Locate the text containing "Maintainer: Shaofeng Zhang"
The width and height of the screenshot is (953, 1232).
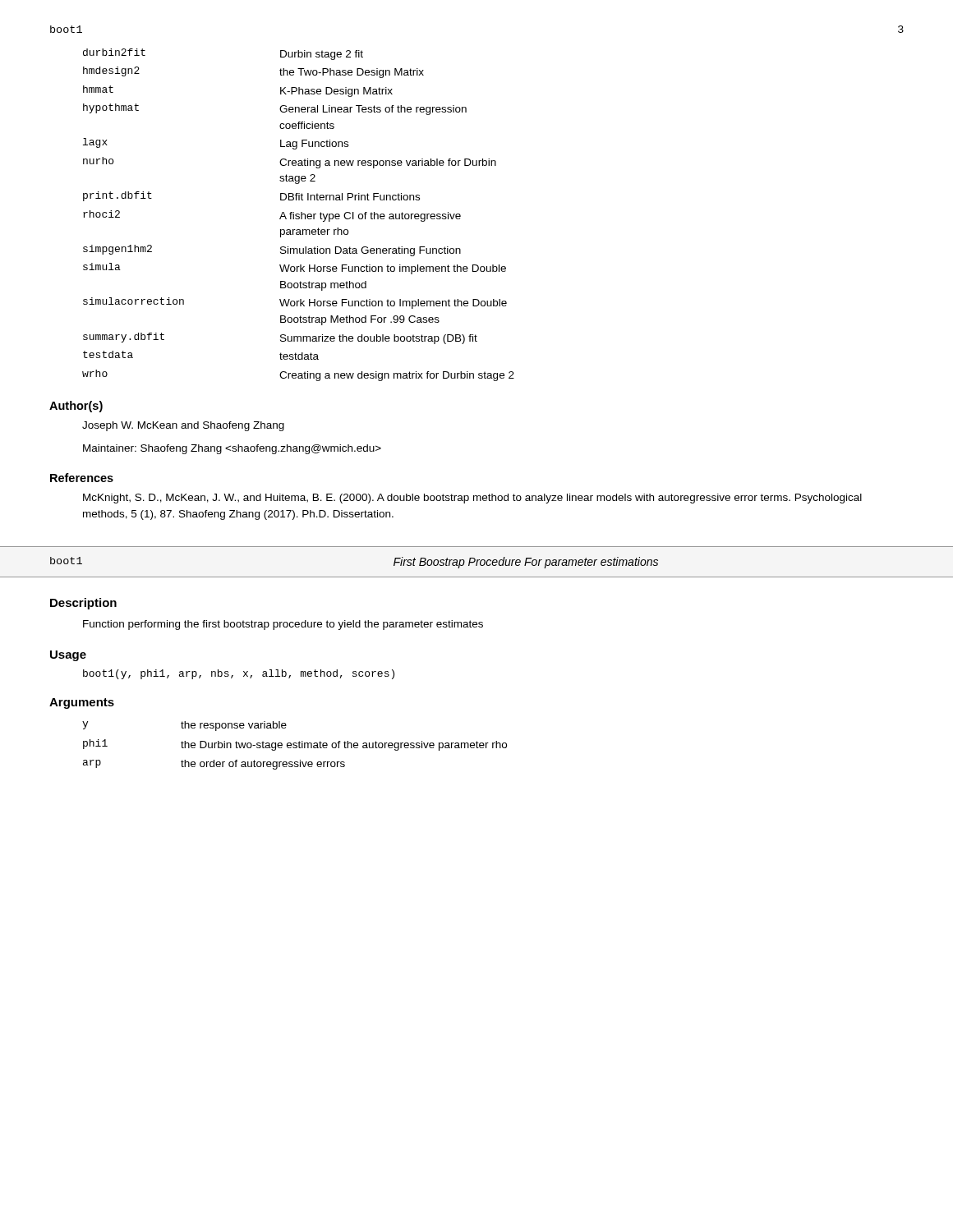coord(232,448)
